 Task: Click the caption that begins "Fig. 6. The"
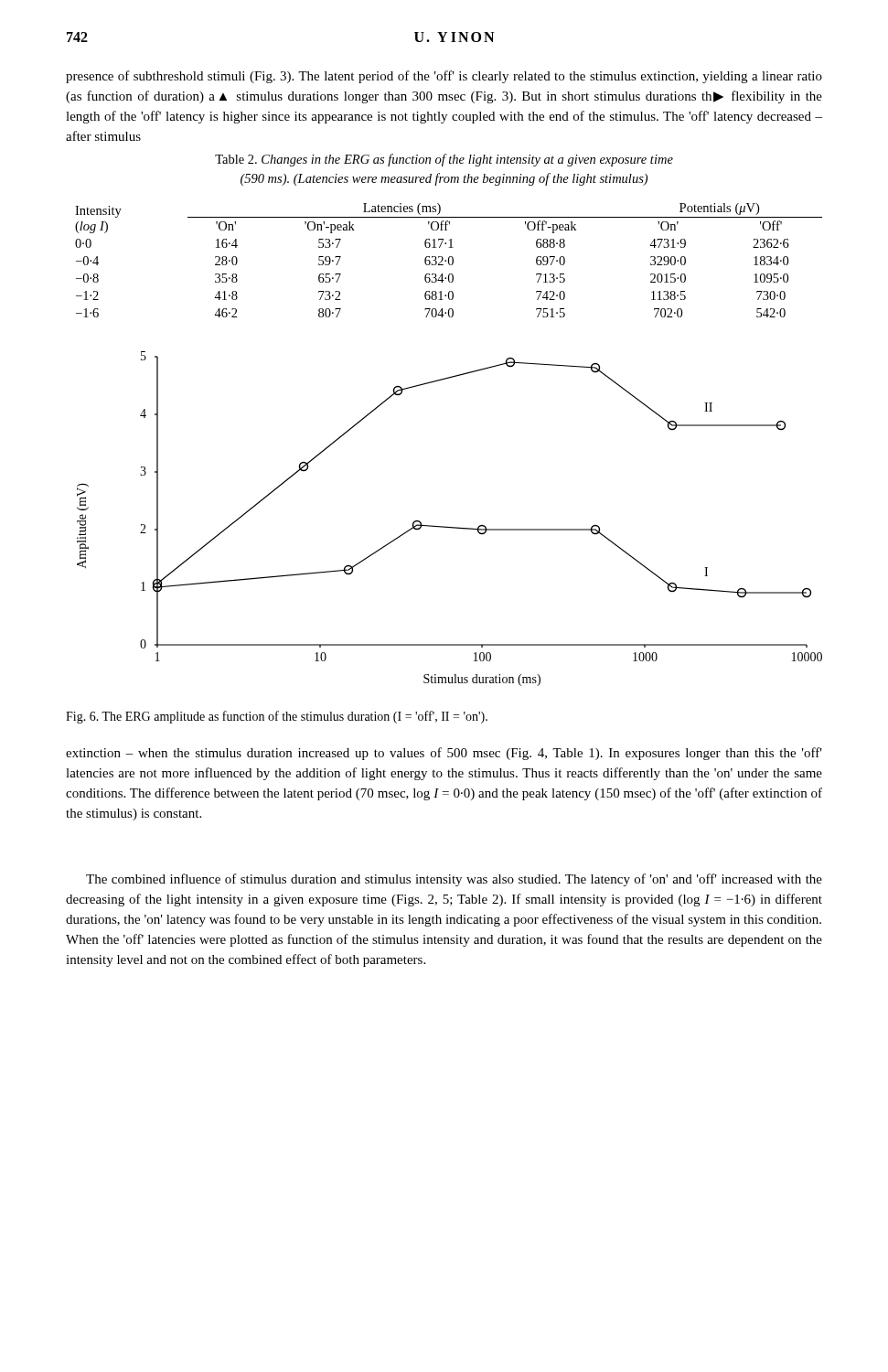pos(277,717)
